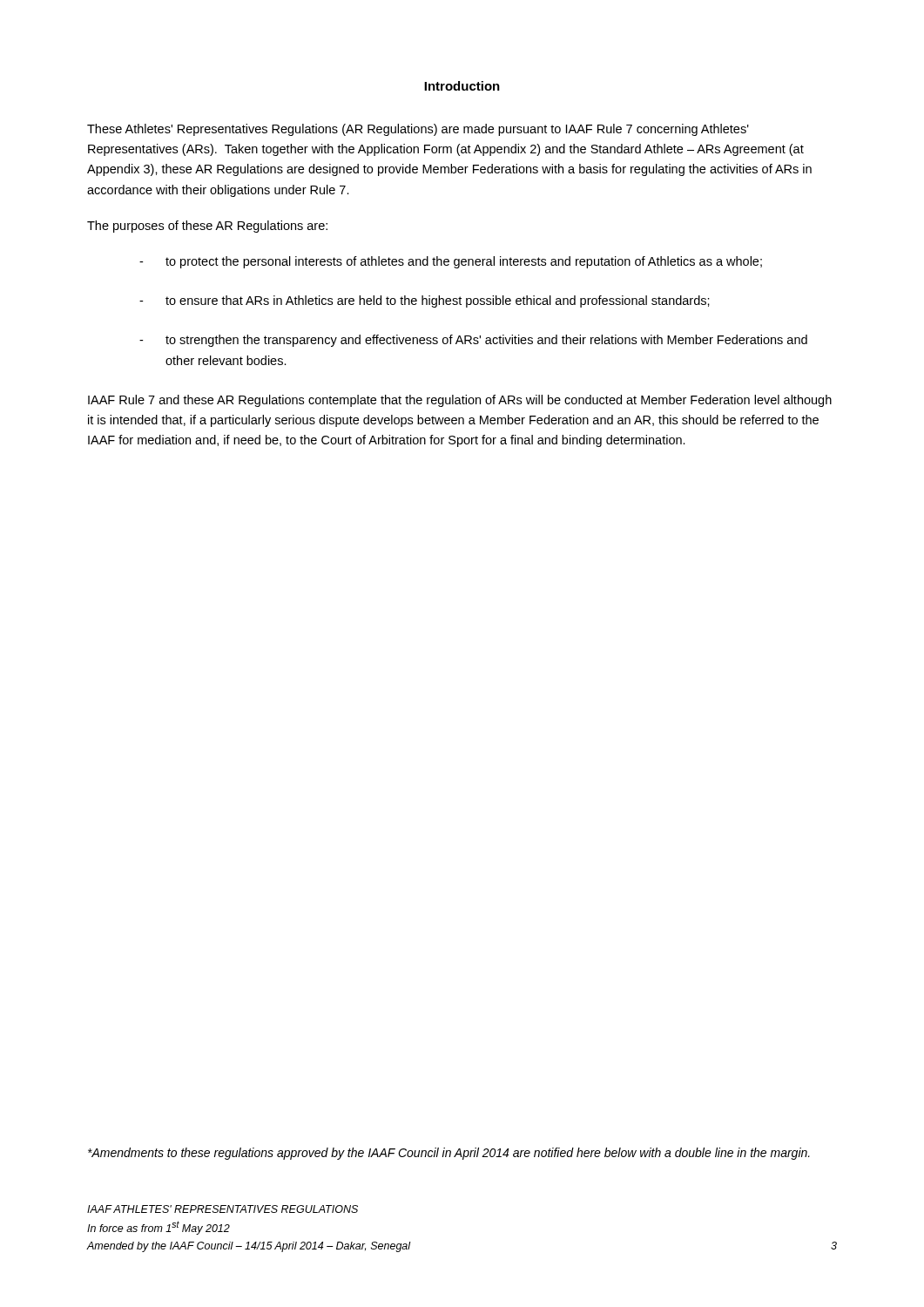Find the block on this page that starts "Amendments to these regulations"

point(449,1153)
